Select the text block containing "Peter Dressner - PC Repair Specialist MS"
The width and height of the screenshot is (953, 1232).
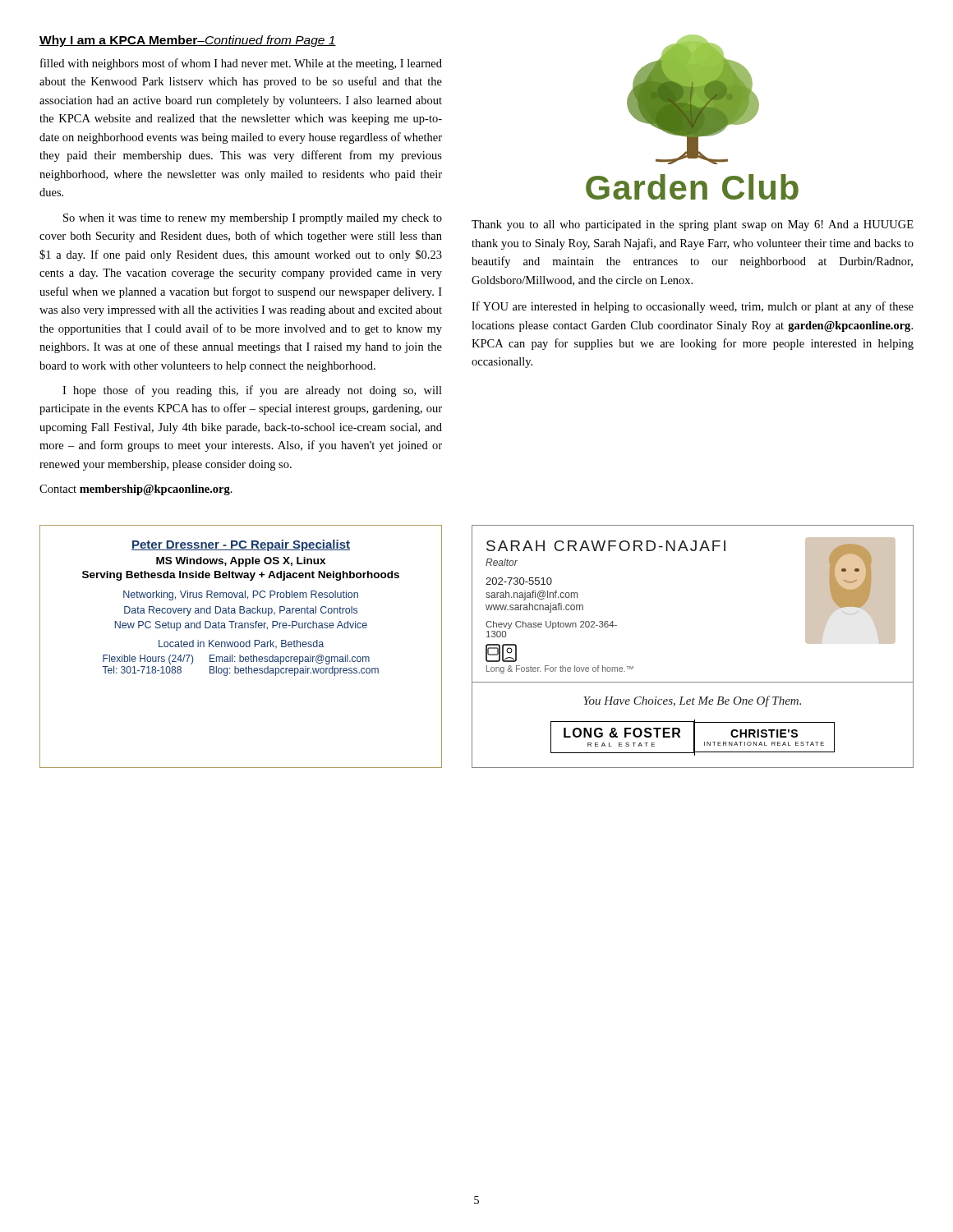point(241,607)
